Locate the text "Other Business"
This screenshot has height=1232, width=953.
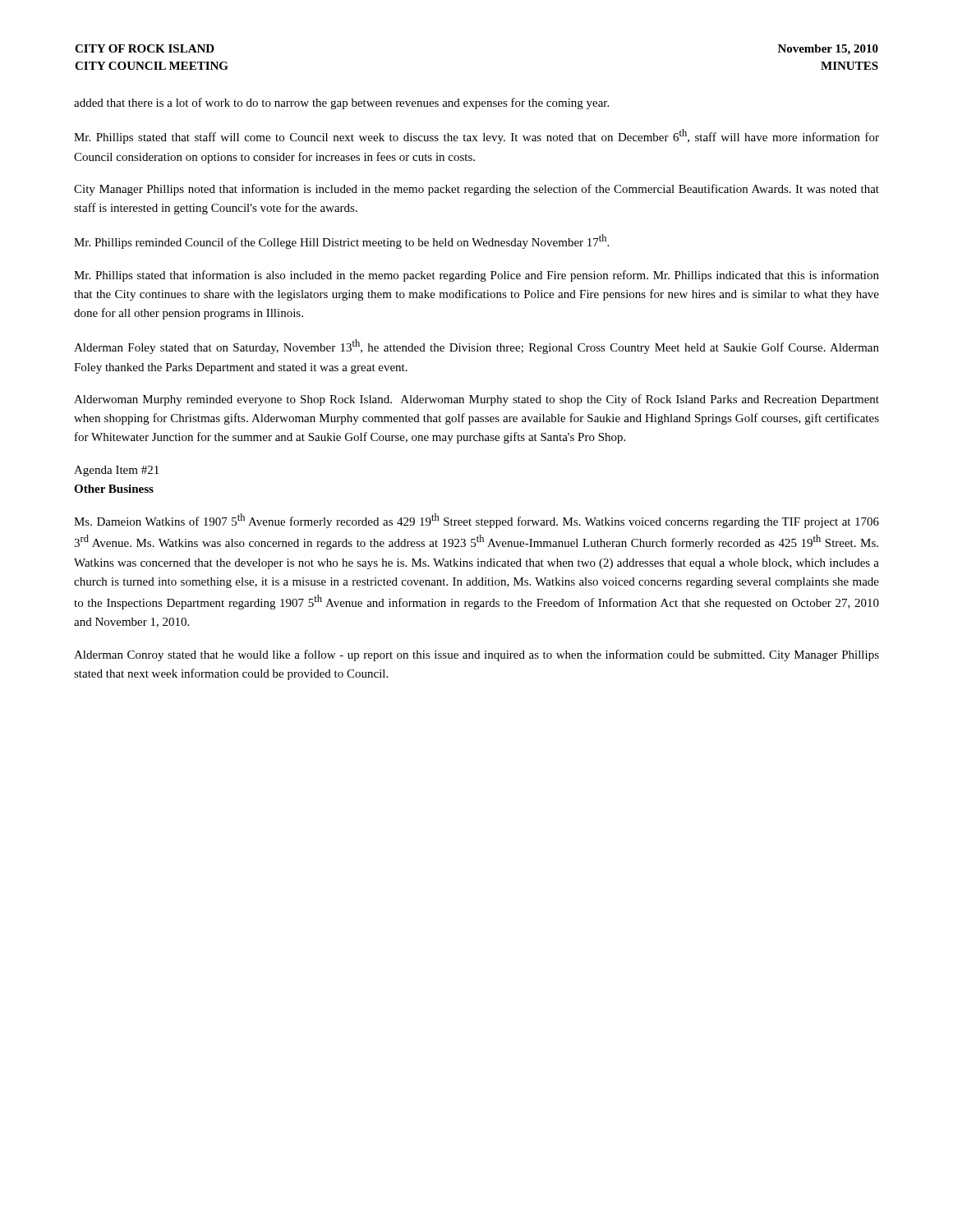tap(114, 488)
